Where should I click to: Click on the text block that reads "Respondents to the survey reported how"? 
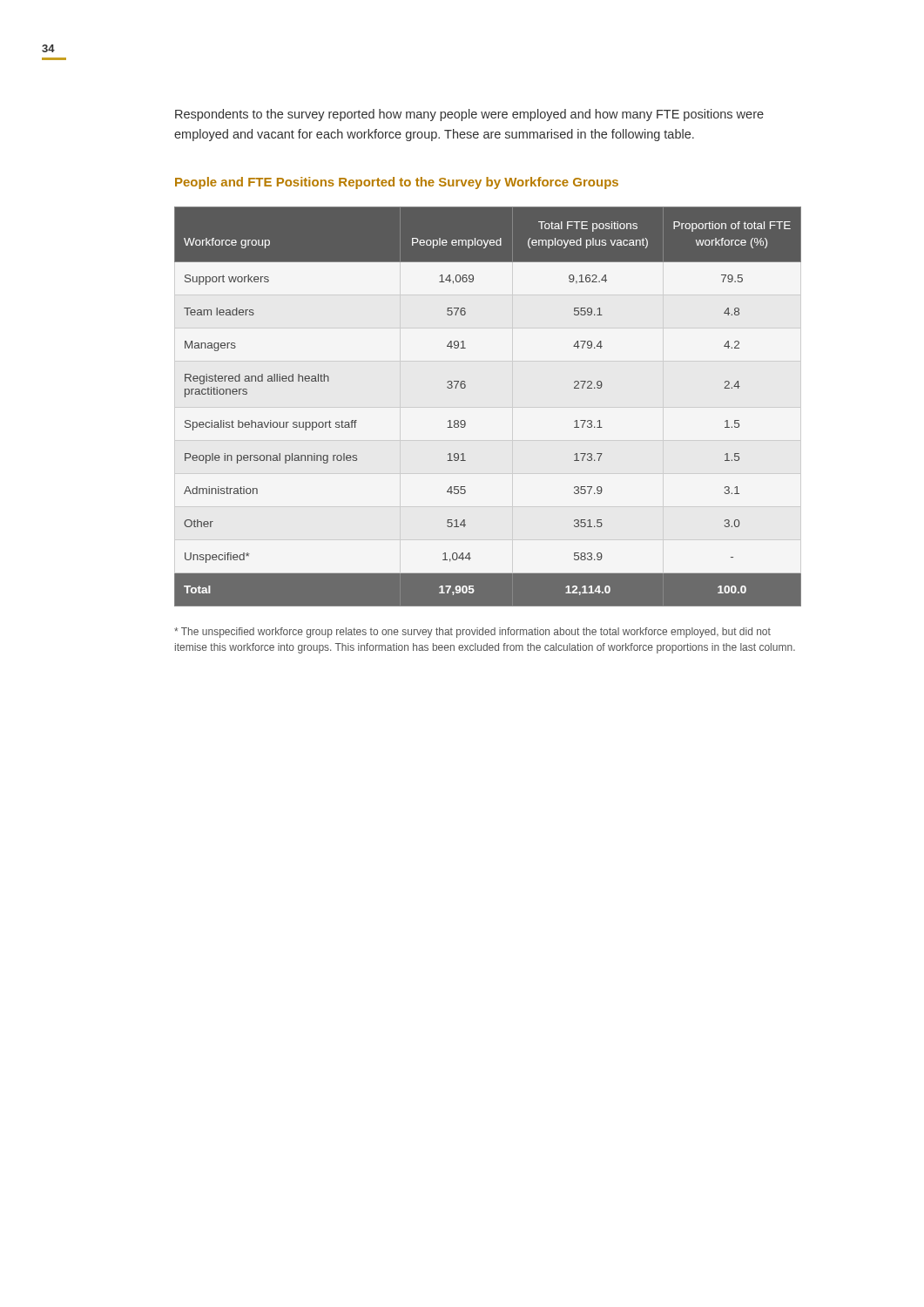pos(469,124)
